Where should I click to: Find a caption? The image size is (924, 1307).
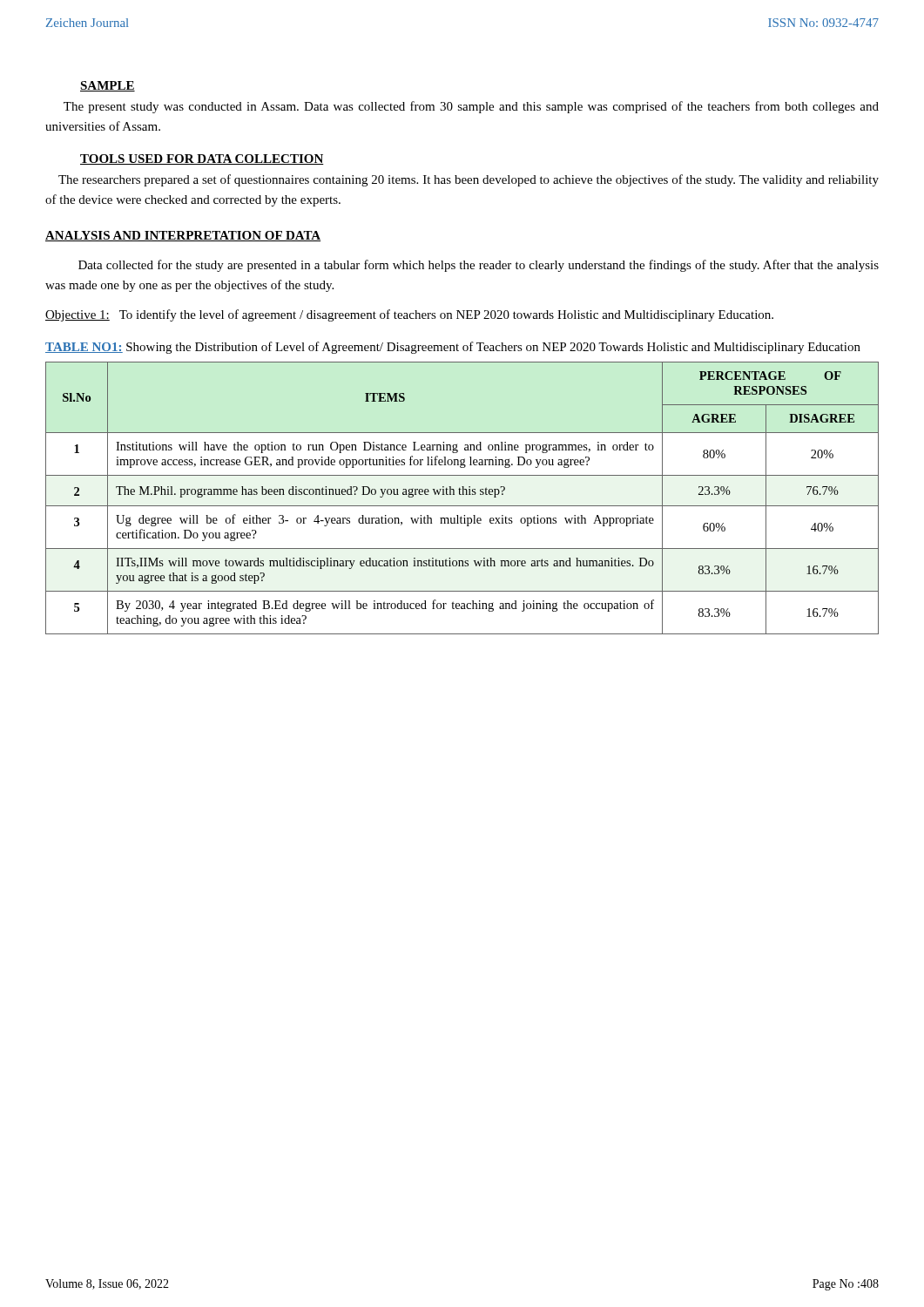click(x=453, y=346)
